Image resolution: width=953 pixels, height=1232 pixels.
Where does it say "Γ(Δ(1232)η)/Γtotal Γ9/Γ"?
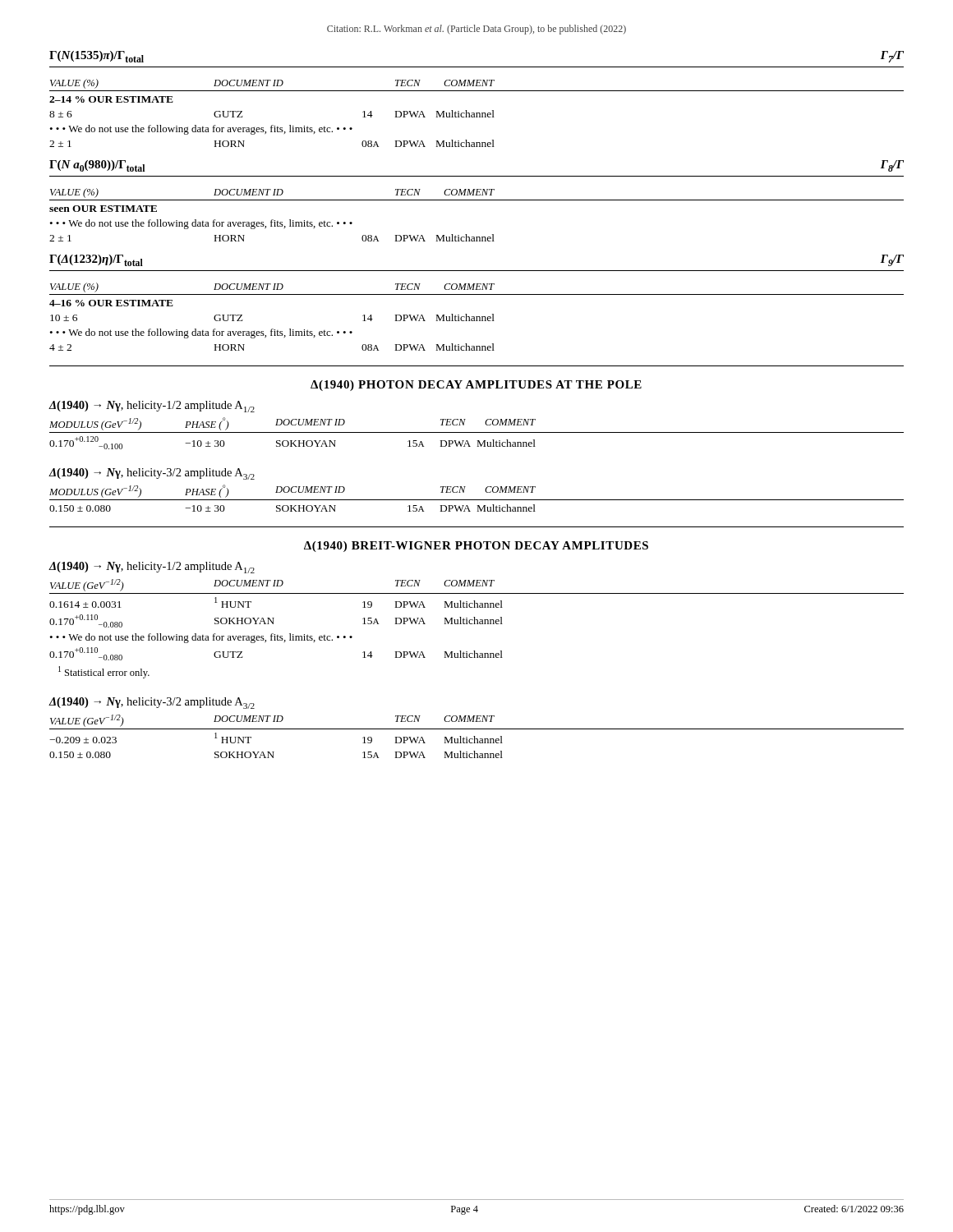pyautogui.click(x=476, y=262)
